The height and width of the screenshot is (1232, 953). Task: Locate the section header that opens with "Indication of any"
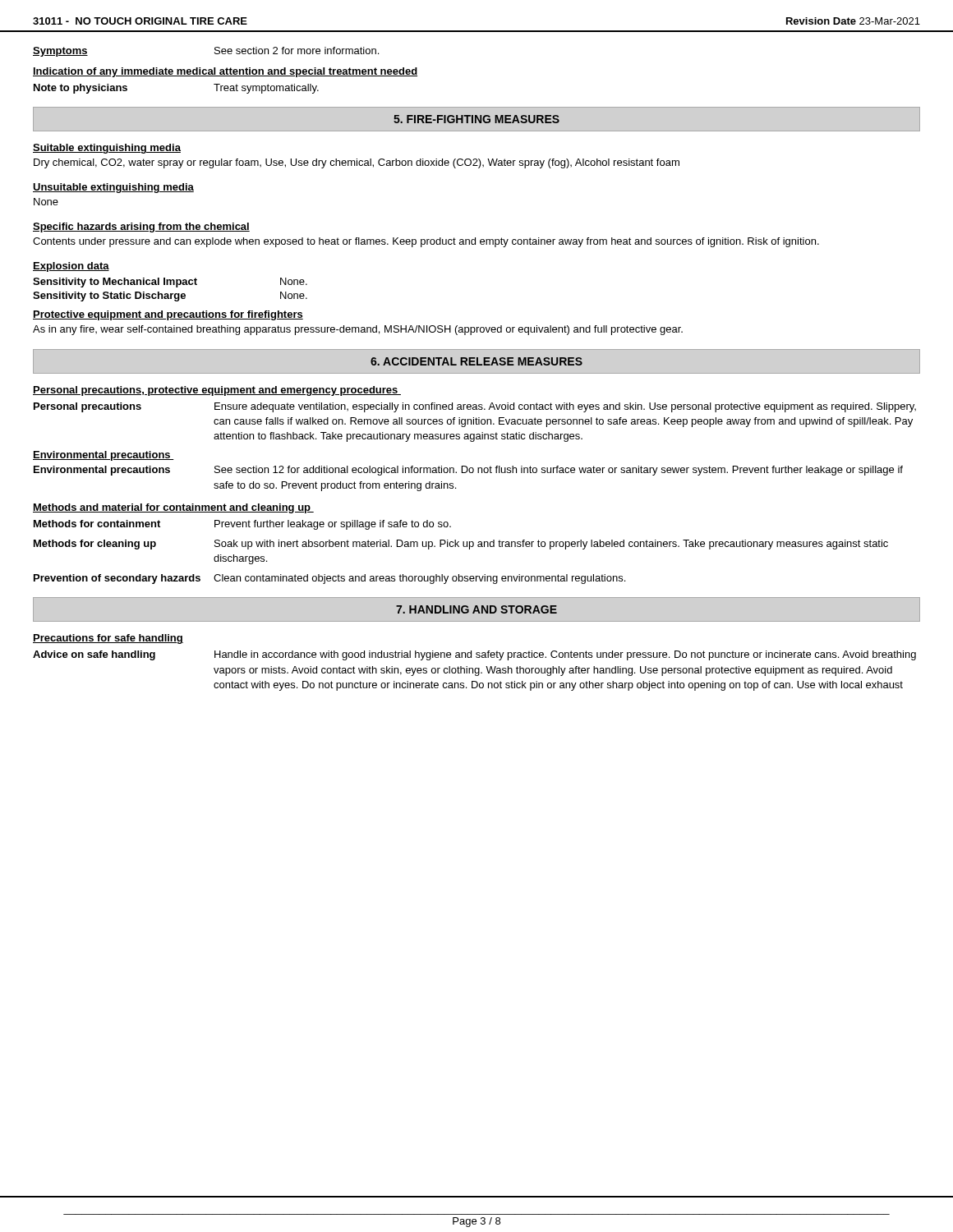coord(225,71)
